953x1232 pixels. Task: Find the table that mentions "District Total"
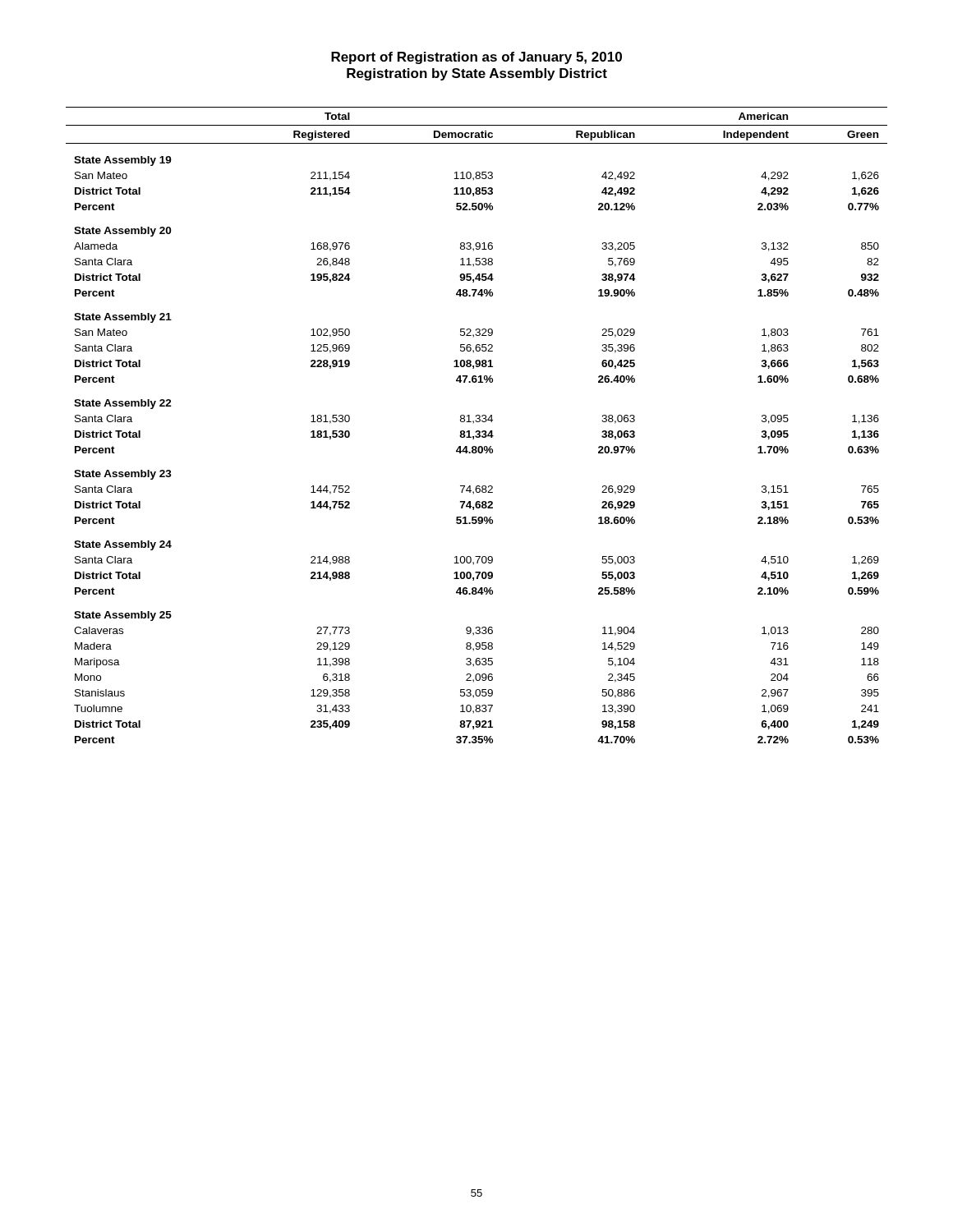pyautogui.click(x=476, y=427)
